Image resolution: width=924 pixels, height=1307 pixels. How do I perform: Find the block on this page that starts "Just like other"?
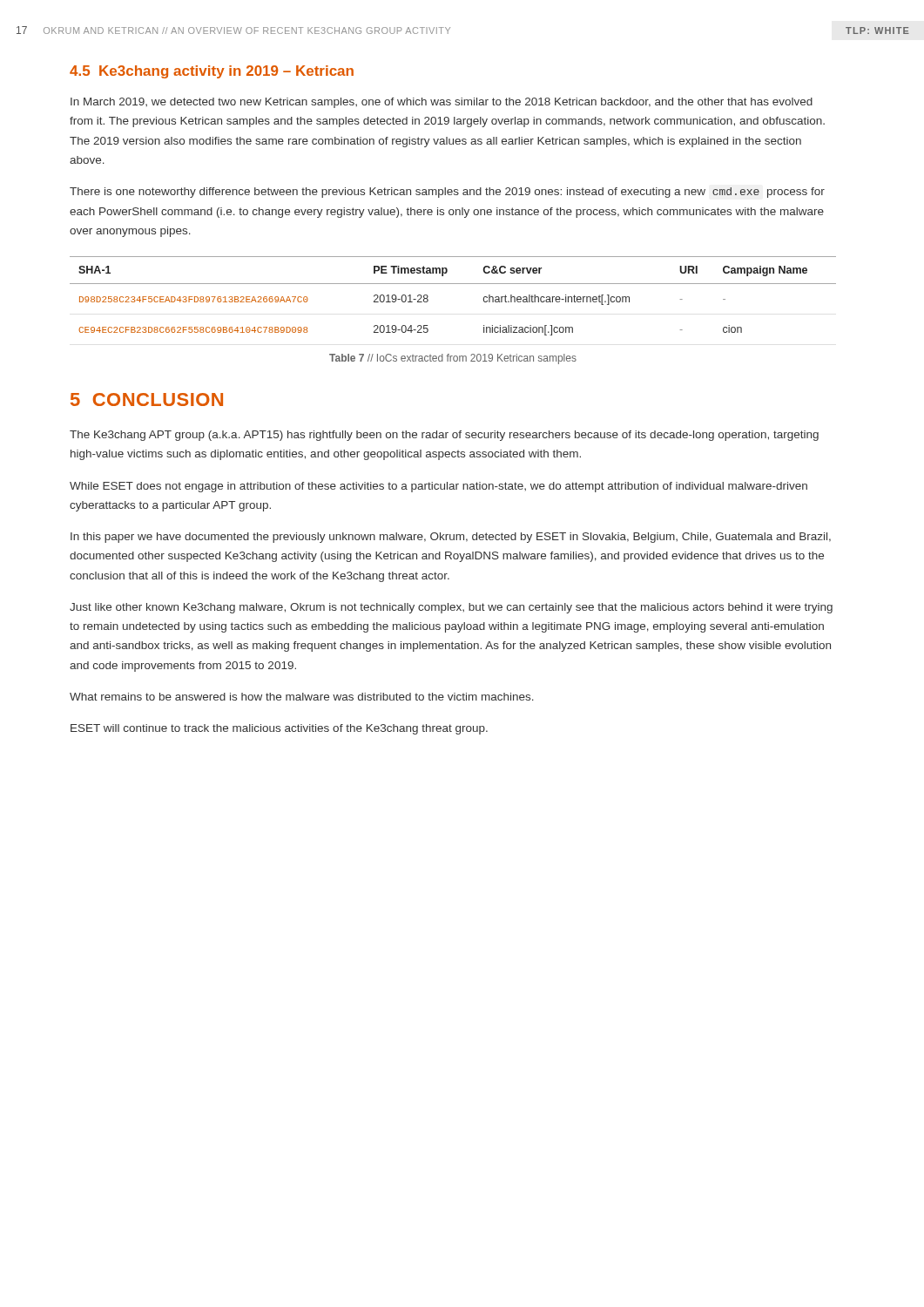click(451, 636)
